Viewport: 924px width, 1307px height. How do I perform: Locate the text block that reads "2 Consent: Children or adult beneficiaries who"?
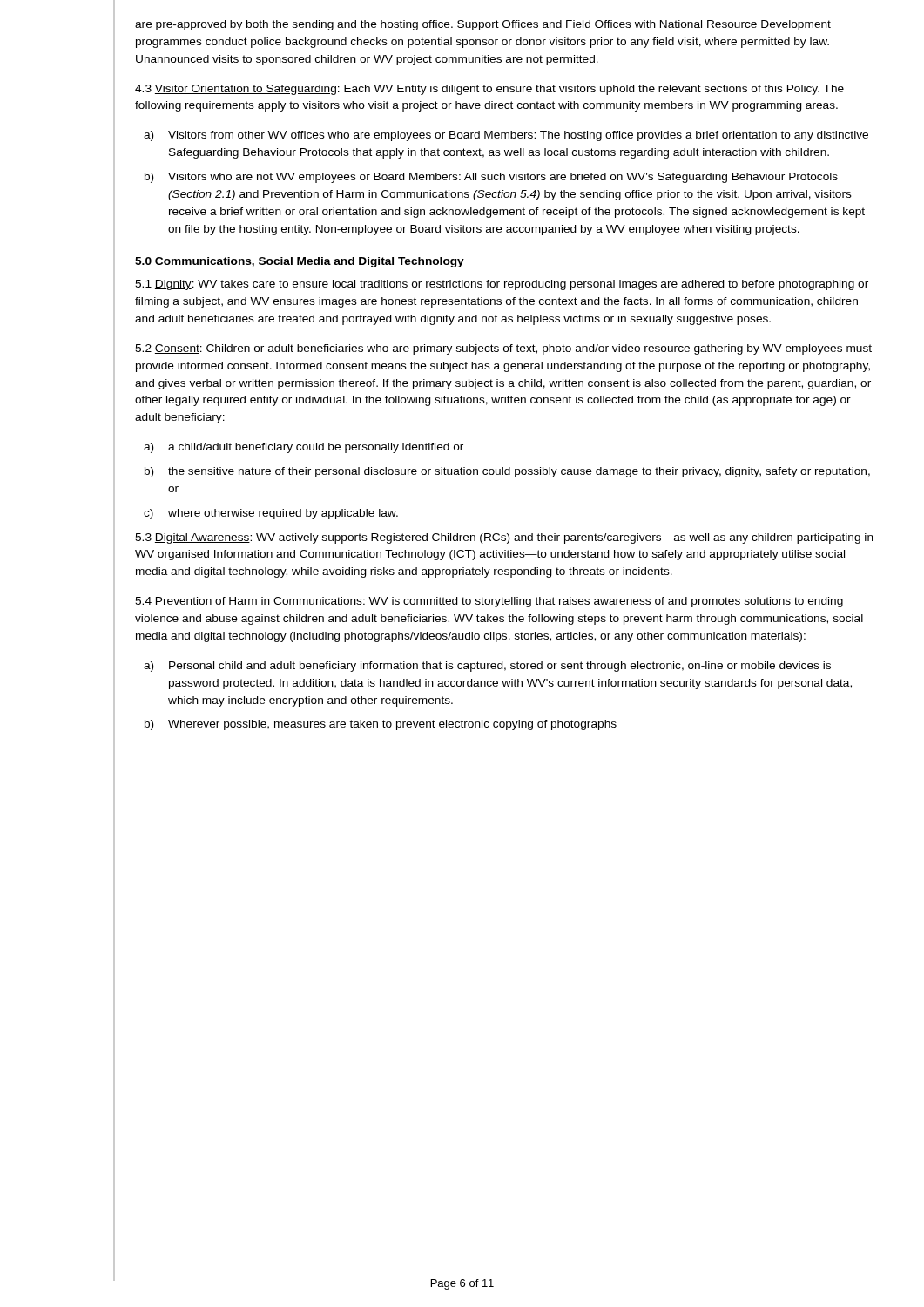503,383
